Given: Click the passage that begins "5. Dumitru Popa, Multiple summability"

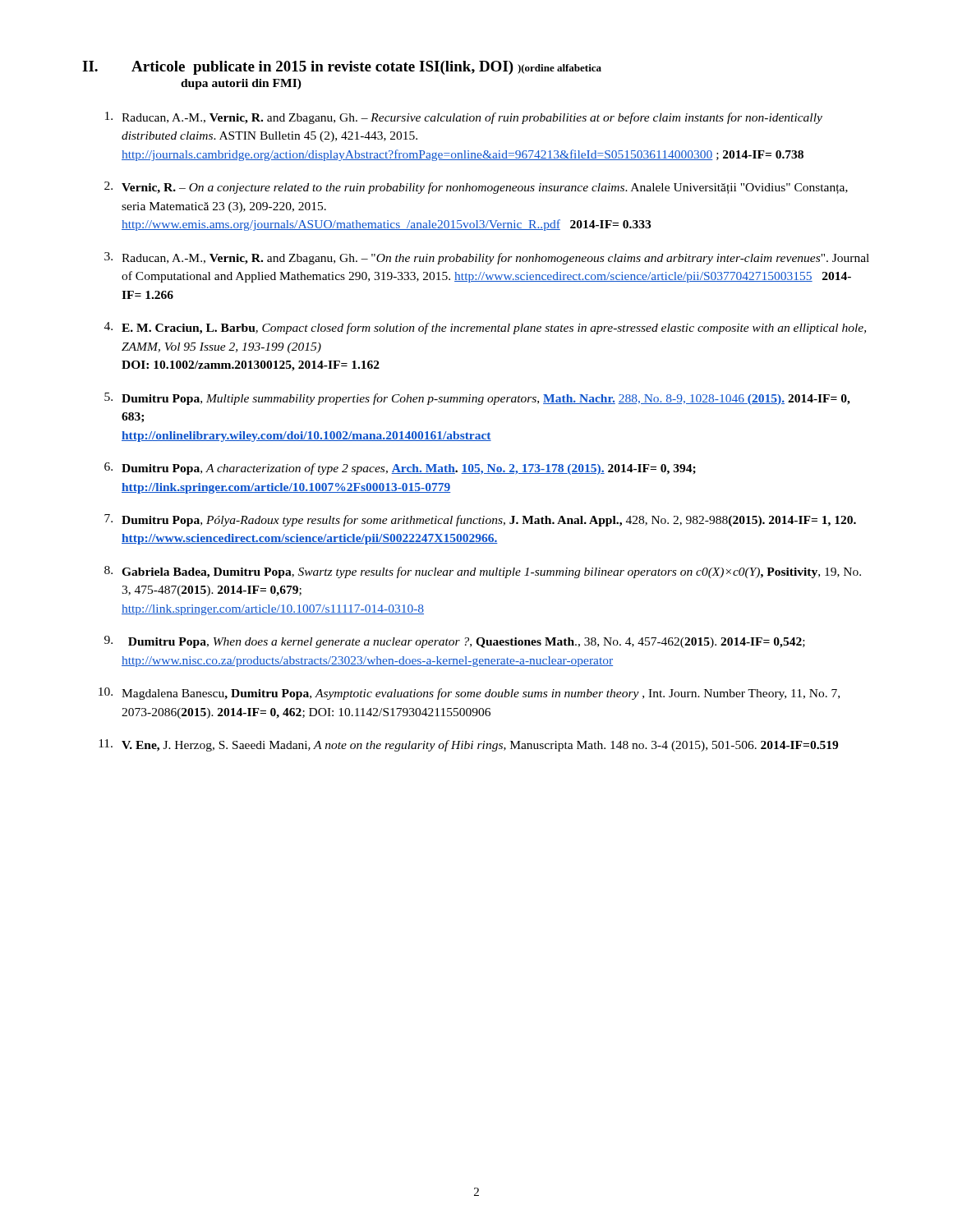Looking at the screenshot, I should point(477,399).
